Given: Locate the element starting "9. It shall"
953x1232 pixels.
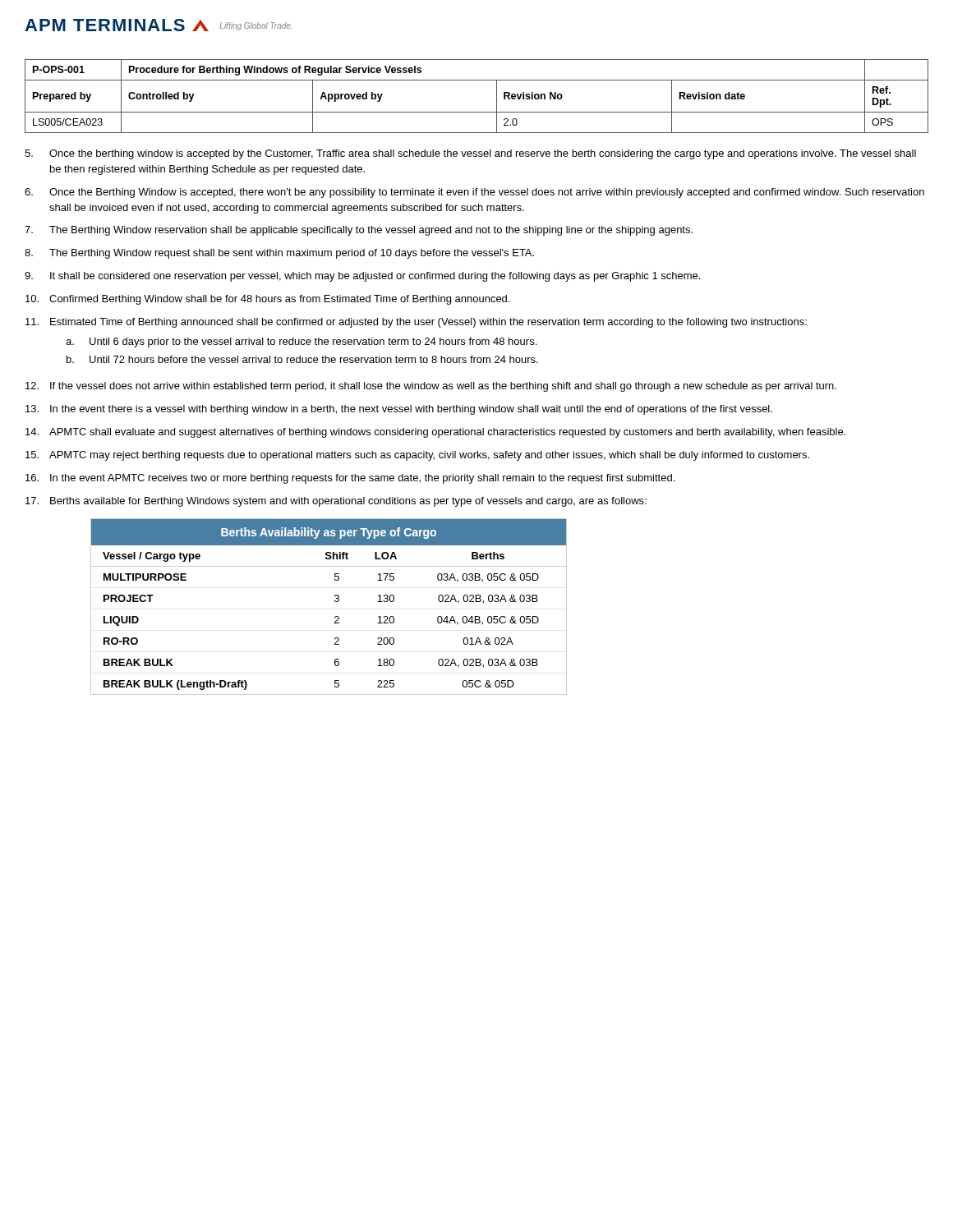Looking at the screenshot, I should pos(476,276).
